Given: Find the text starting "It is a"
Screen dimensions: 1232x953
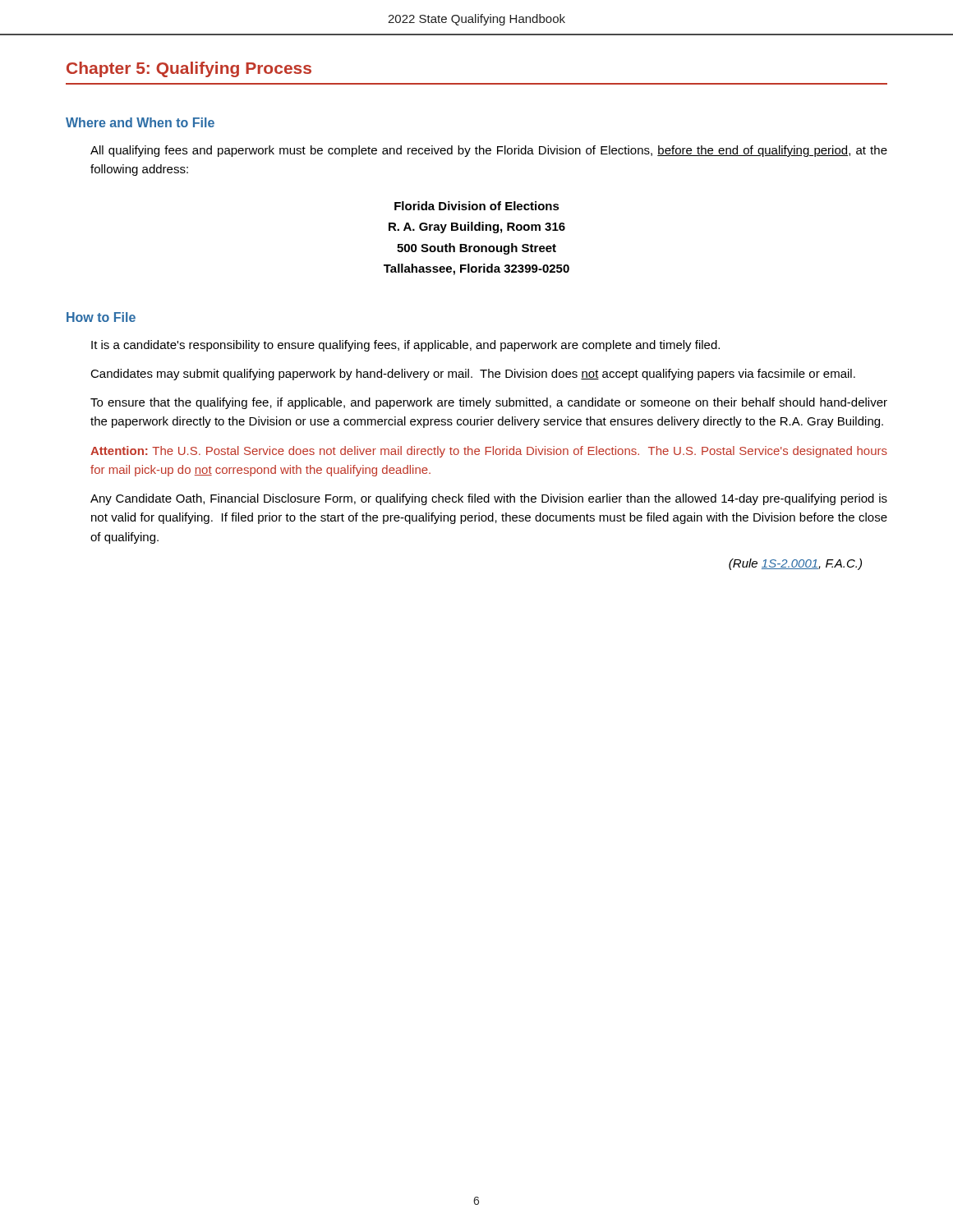Looking at the screenshot, I should 406,344.
